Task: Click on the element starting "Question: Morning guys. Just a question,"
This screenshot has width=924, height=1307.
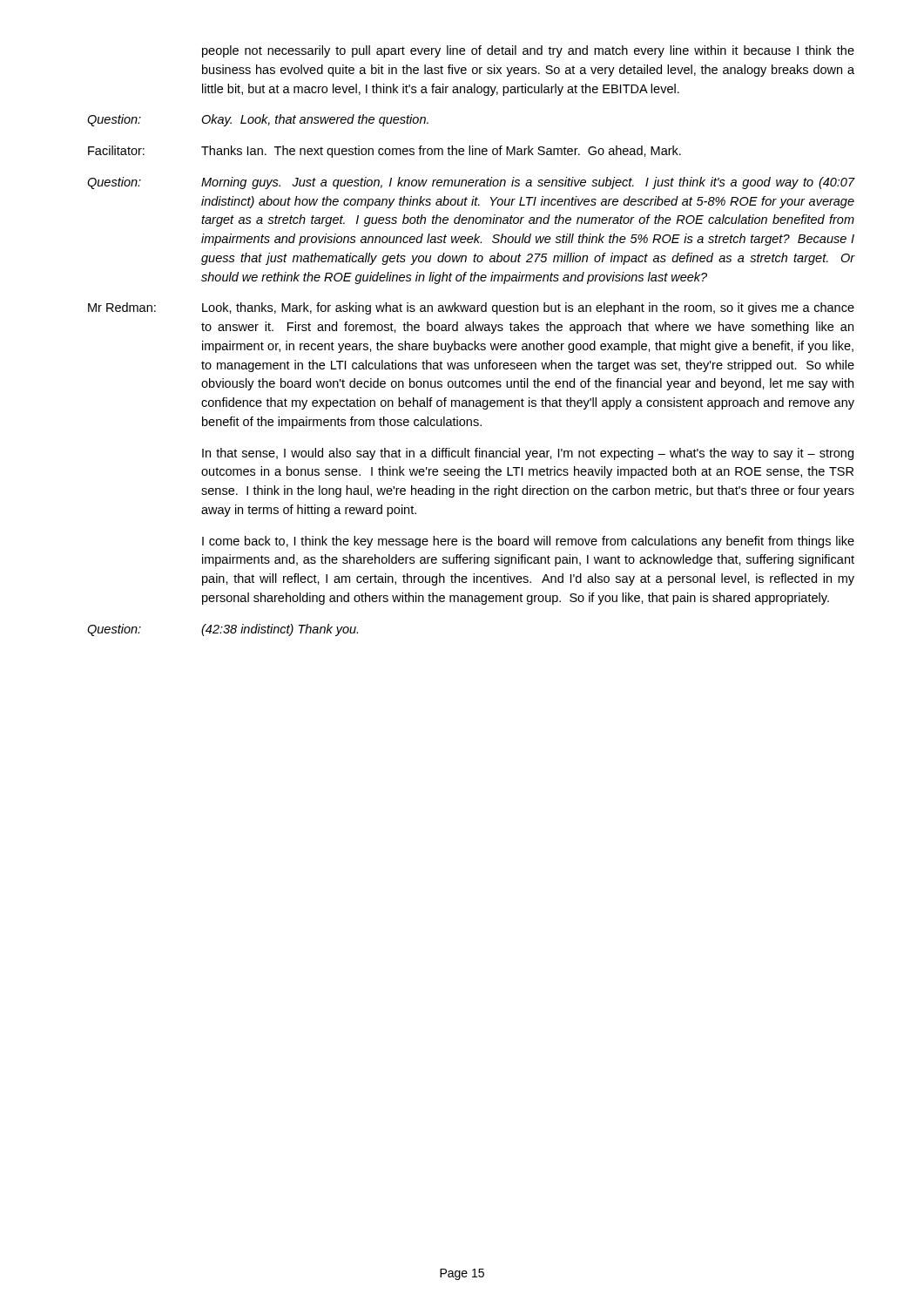Action: 471,230
